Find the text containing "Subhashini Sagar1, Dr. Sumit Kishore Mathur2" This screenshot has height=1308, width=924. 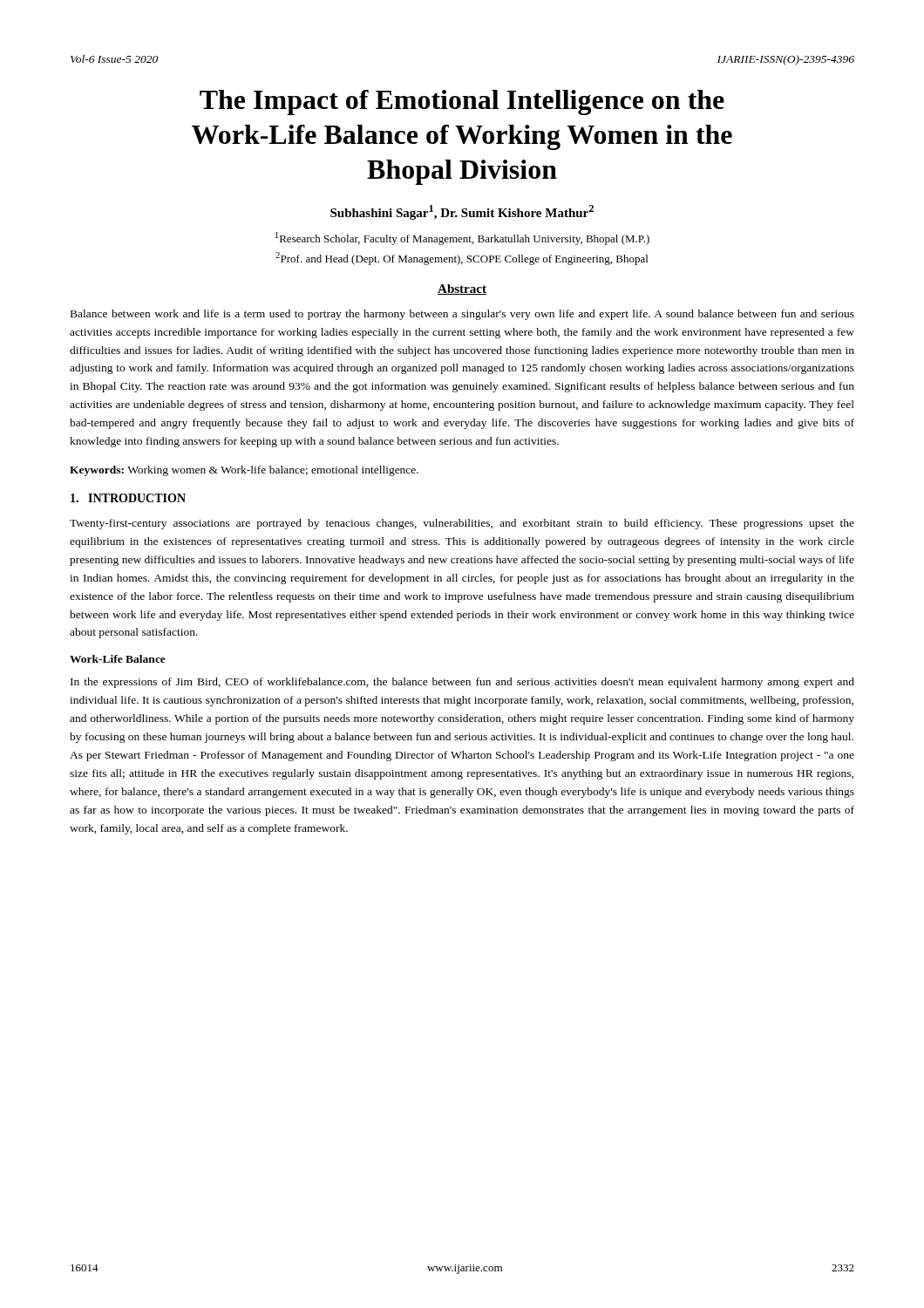[x=462, y=211]
